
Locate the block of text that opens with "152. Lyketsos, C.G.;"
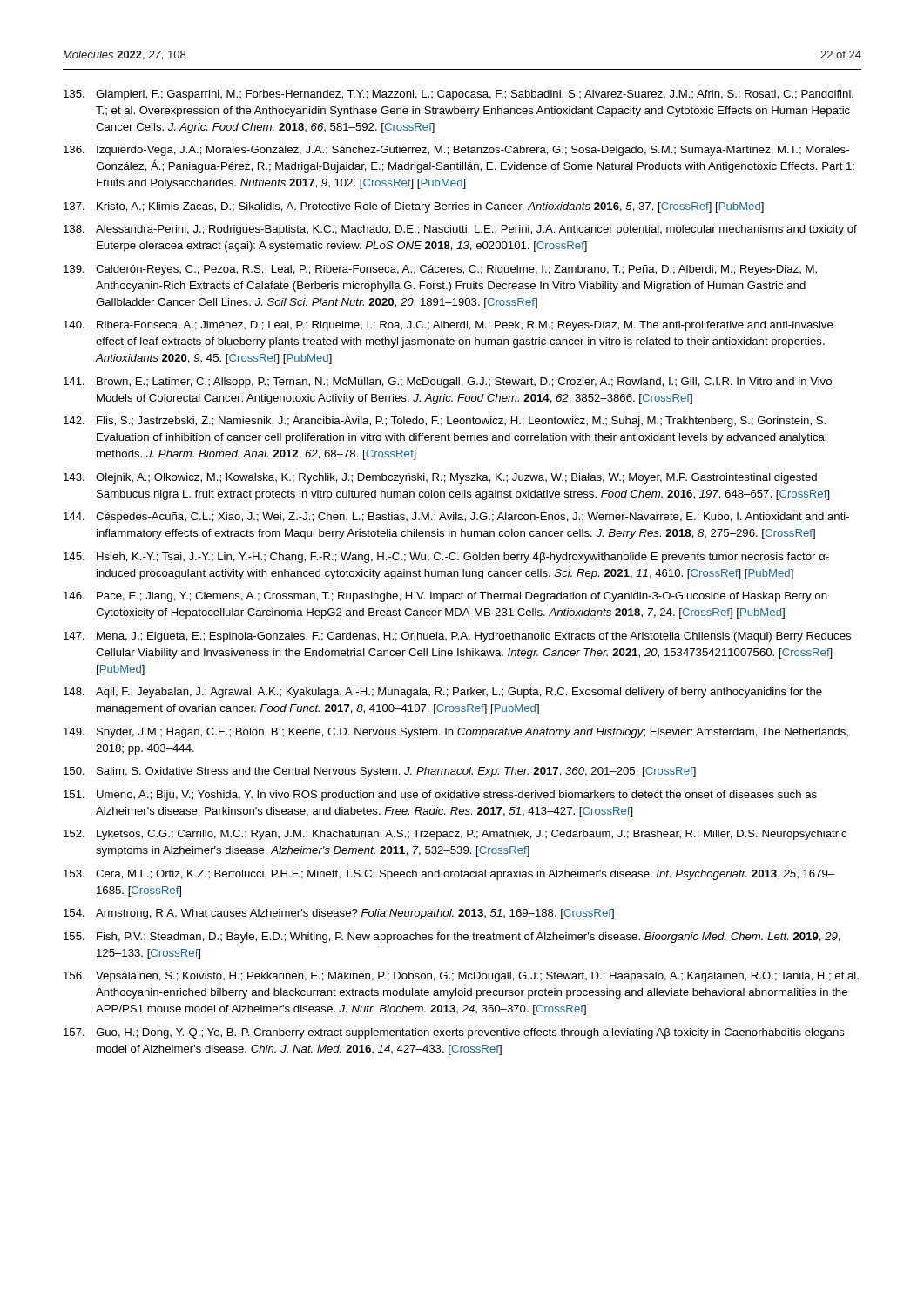point(462,842)
